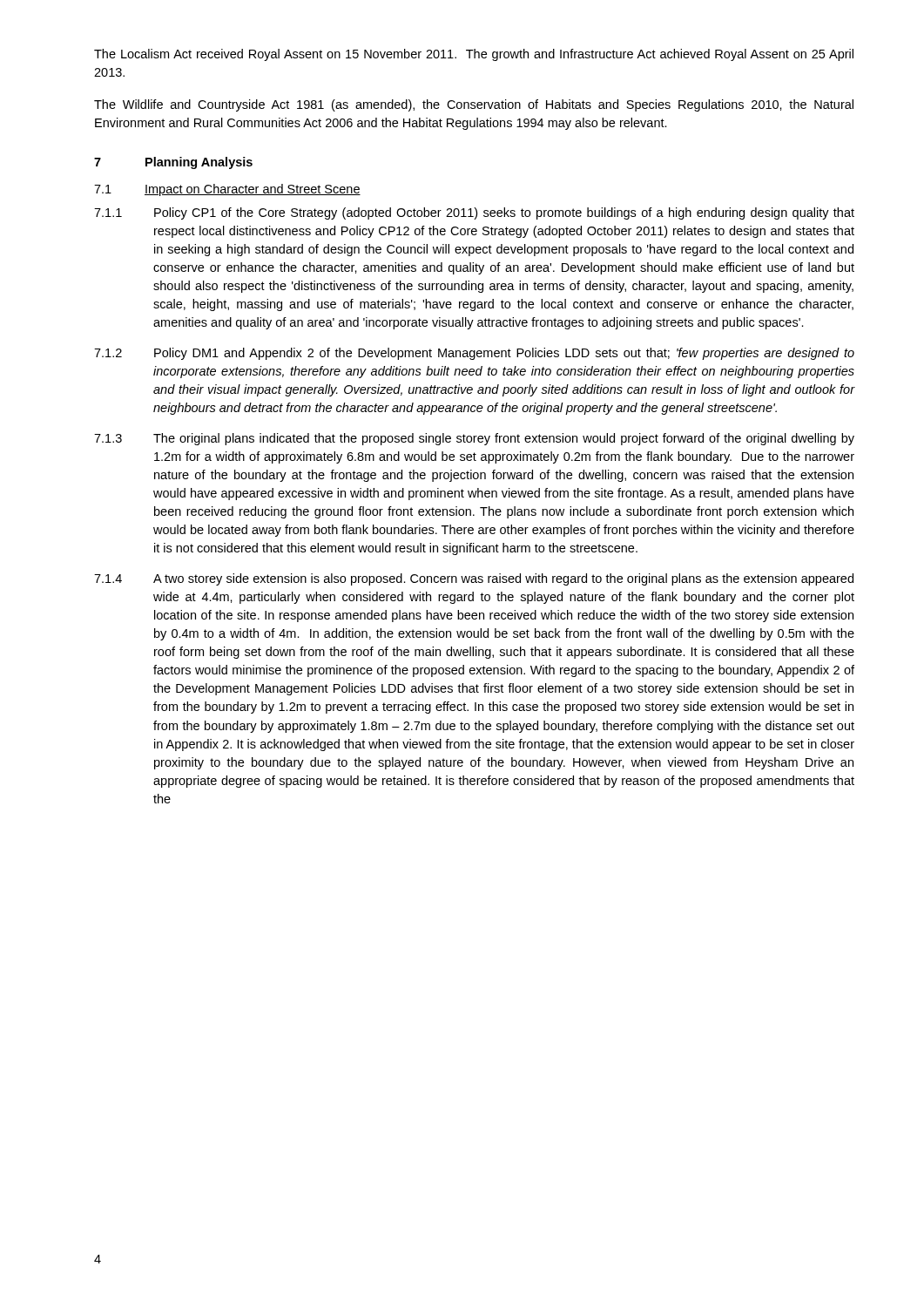
Task: Navigate to the element starting "1.1 Policy CP1 of the Core Strategy"
Action: pyautogui.click(x=474, y=268)
